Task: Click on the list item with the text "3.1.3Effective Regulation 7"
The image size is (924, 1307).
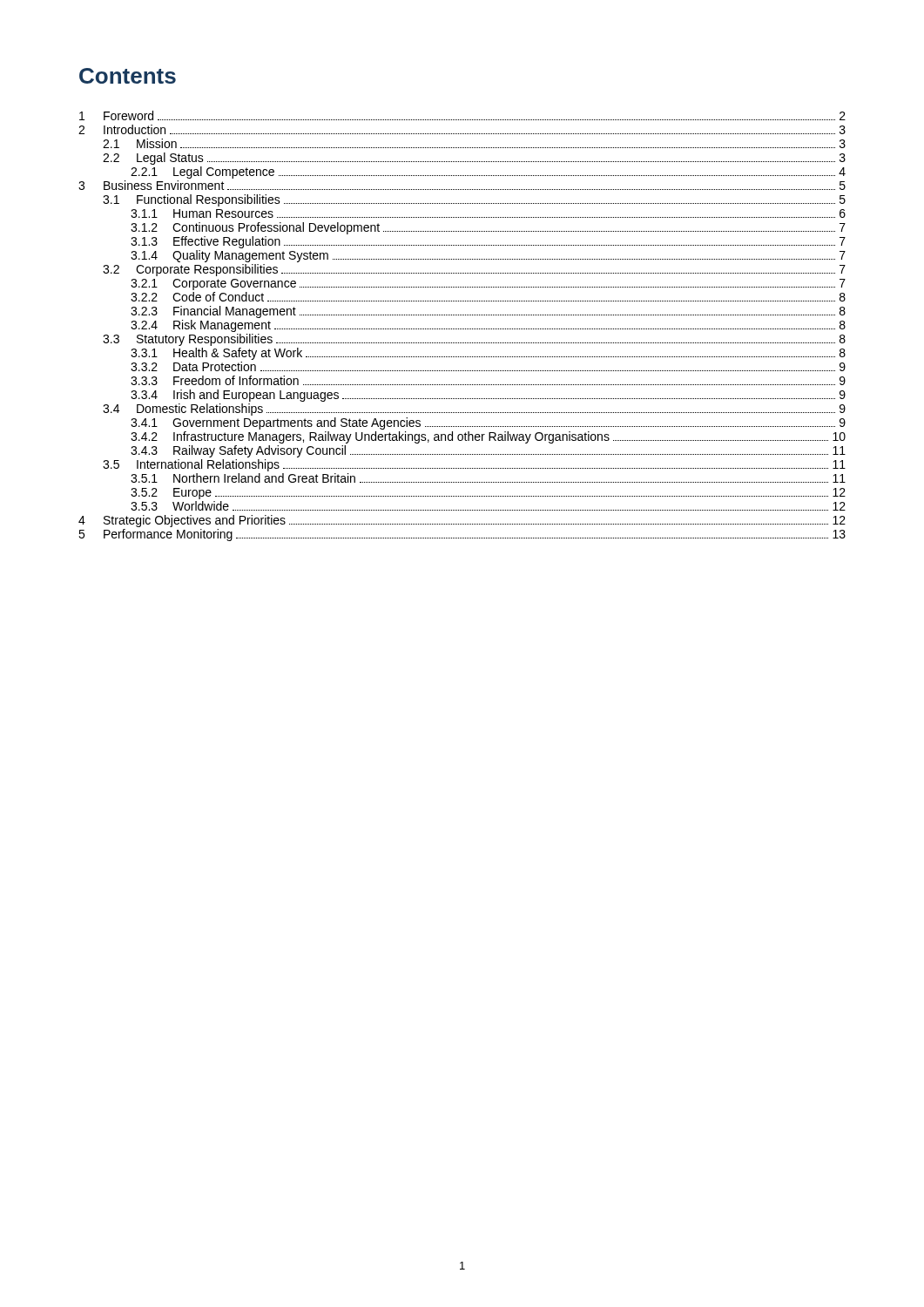Action: pyautogui.click(x=462, y=241)
